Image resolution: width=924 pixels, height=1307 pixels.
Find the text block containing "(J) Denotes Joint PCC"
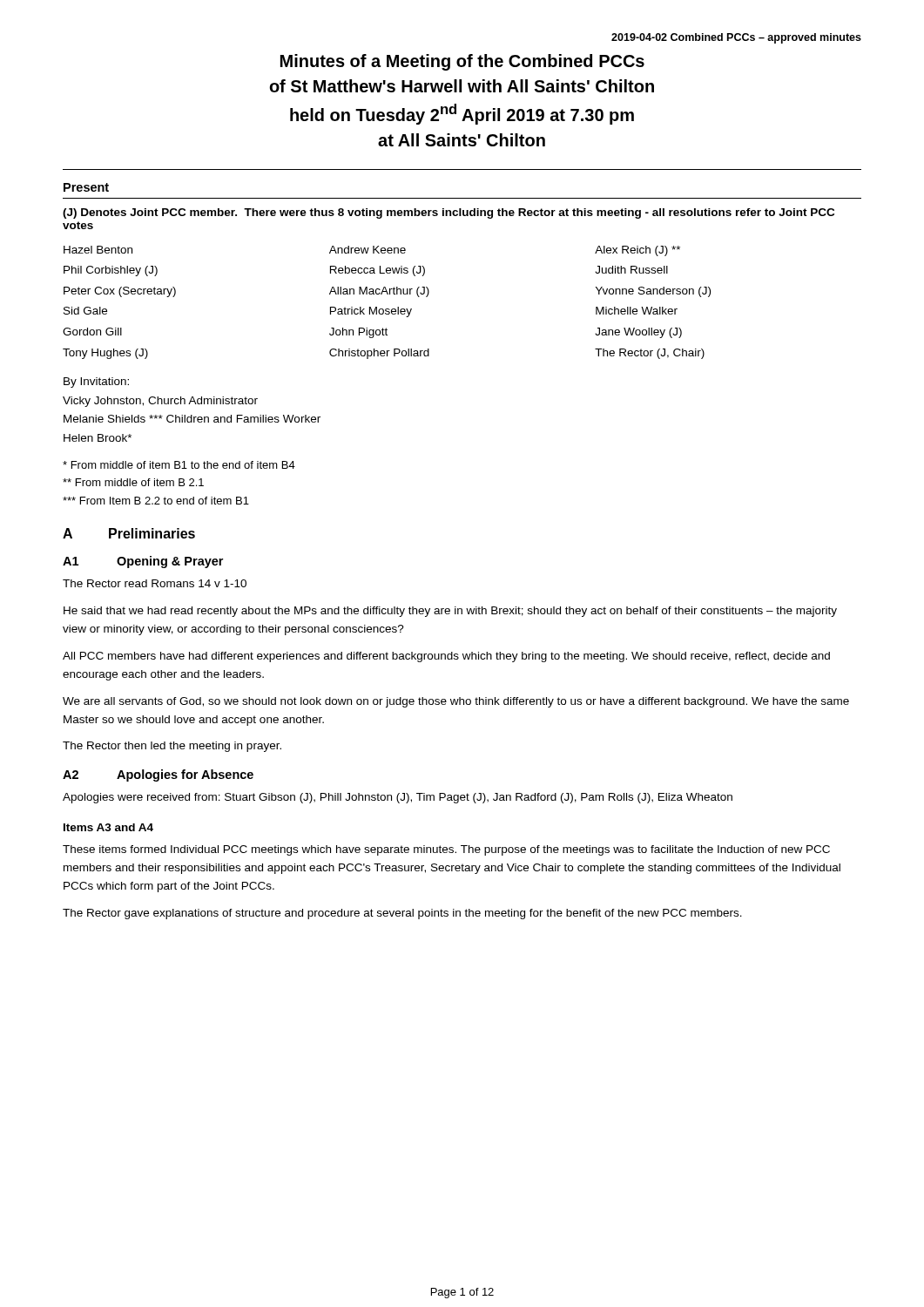tap(449, 218)
